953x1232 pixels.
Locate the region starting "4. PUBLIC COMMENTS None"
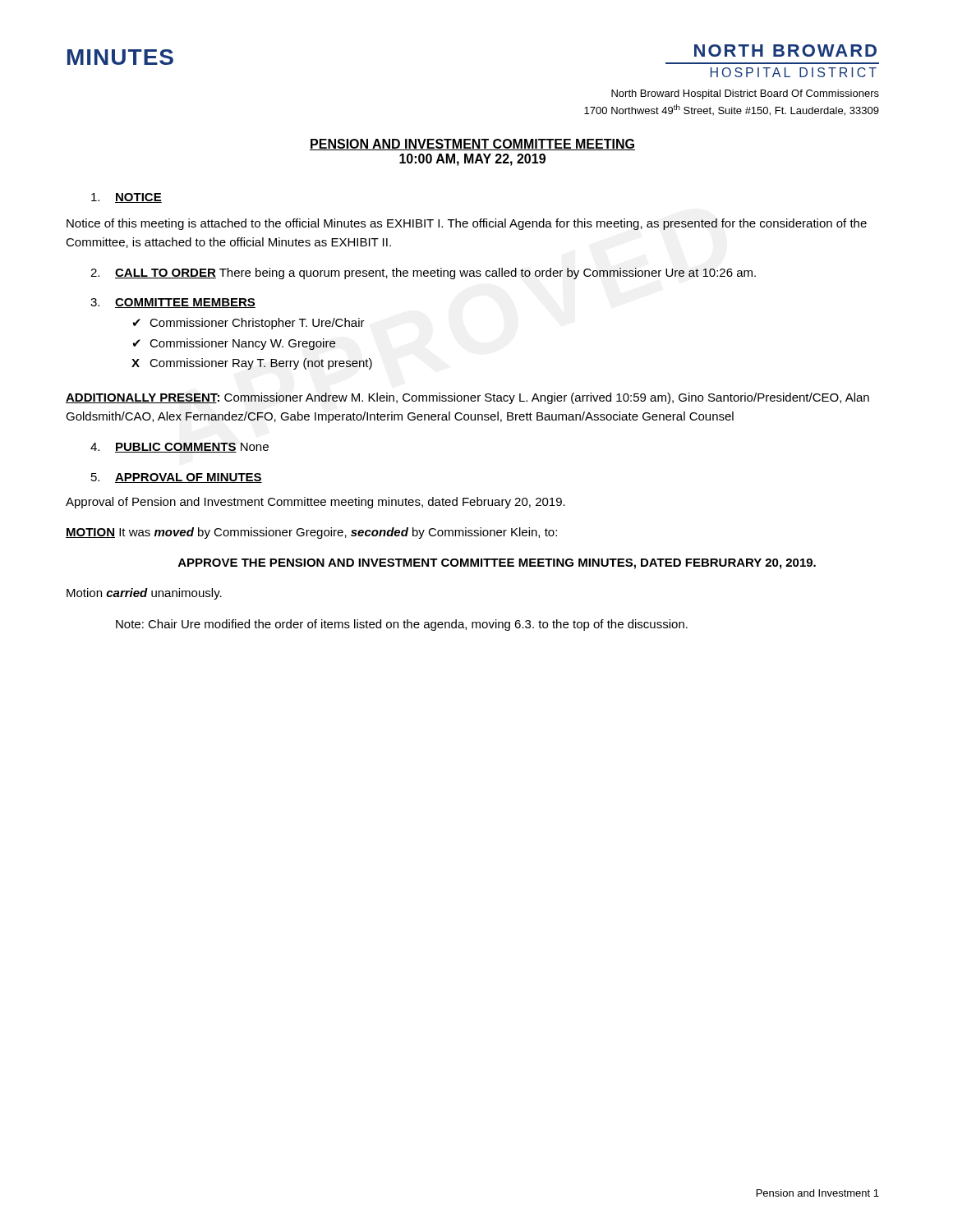pyautogui.click(x=180, y=447)
